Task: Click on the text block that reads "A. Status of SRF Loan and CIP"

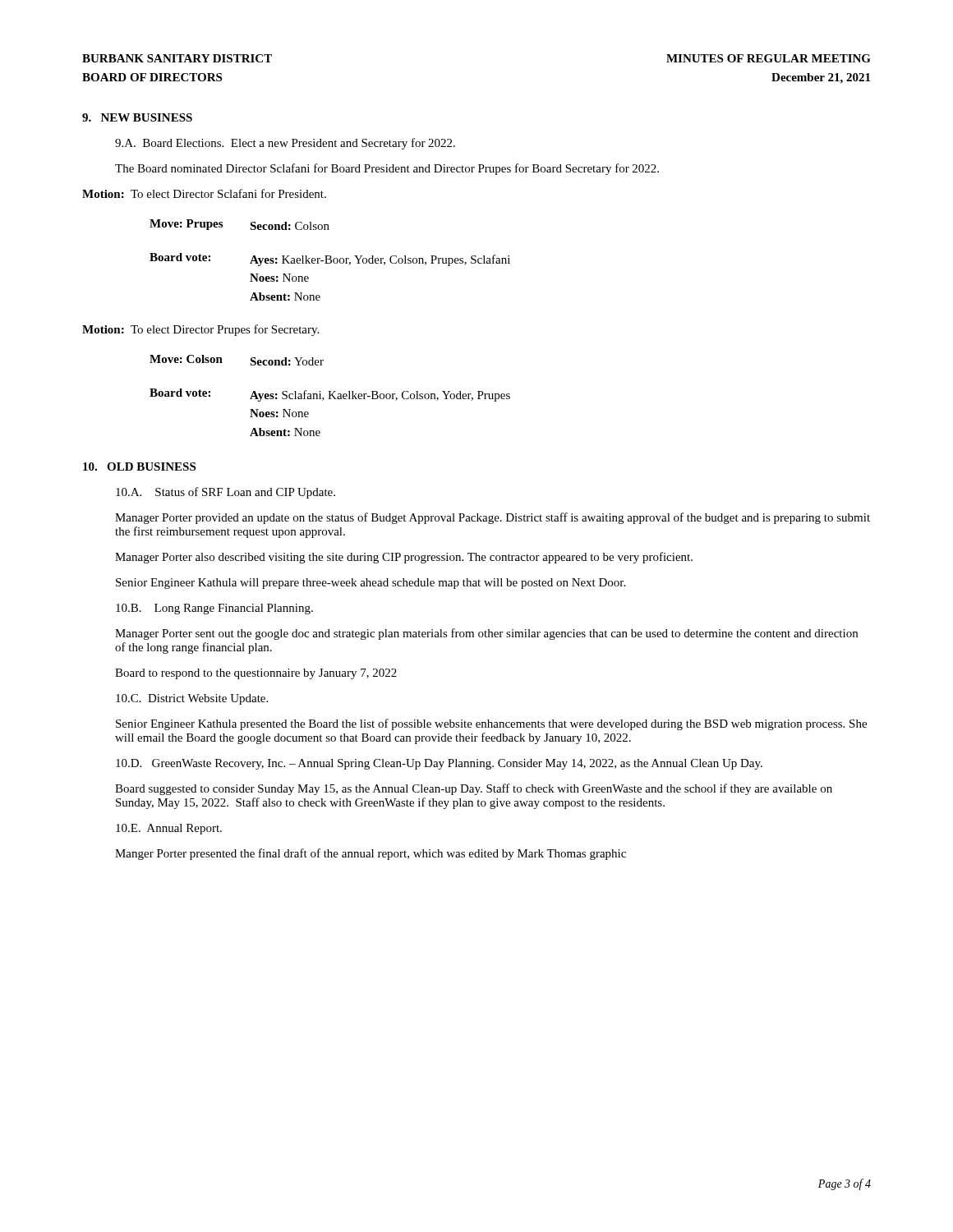Action: (x=226, y=492)
